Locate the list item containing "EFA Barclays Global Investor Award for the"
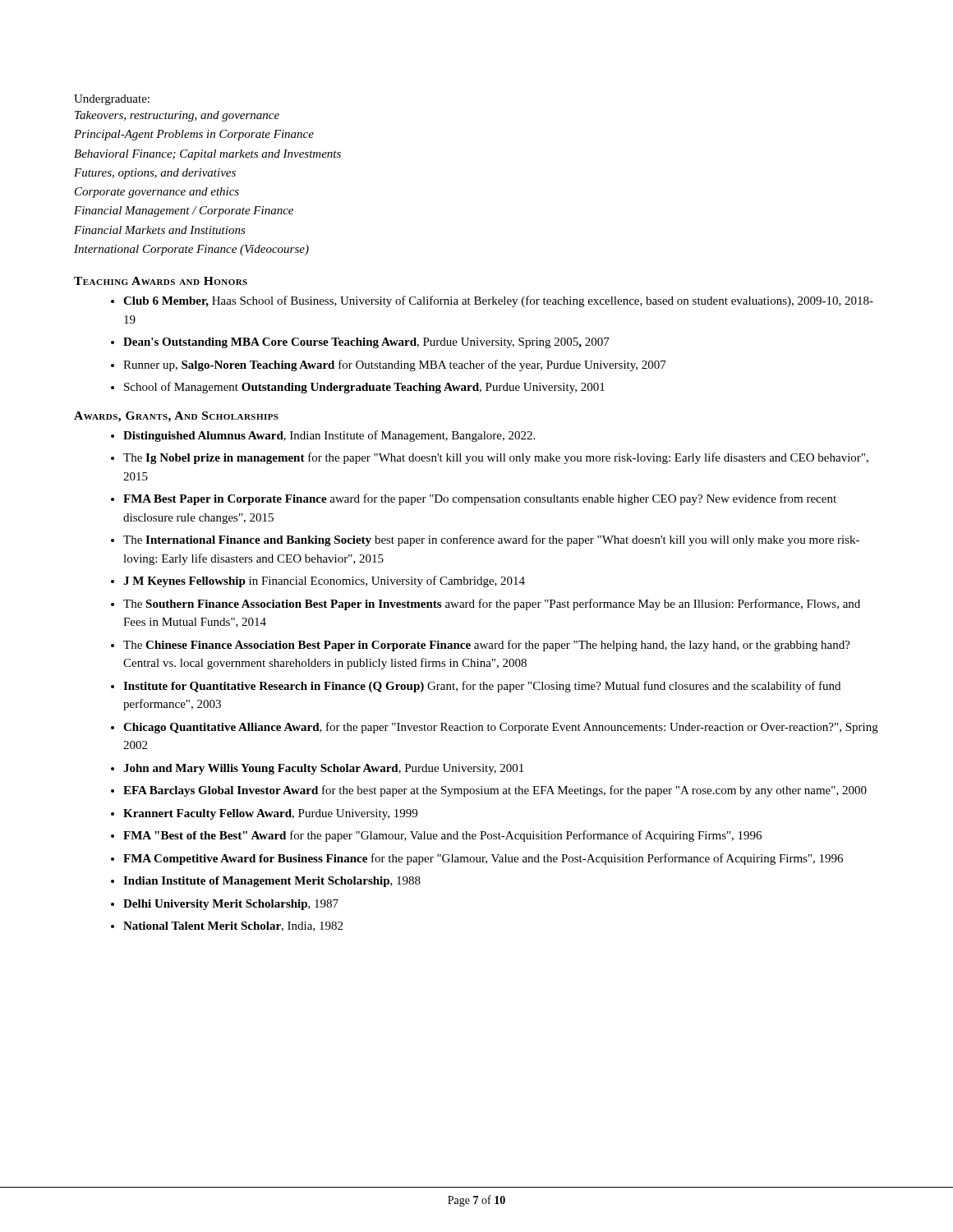 pyautogui.click(x=495, y=790)
